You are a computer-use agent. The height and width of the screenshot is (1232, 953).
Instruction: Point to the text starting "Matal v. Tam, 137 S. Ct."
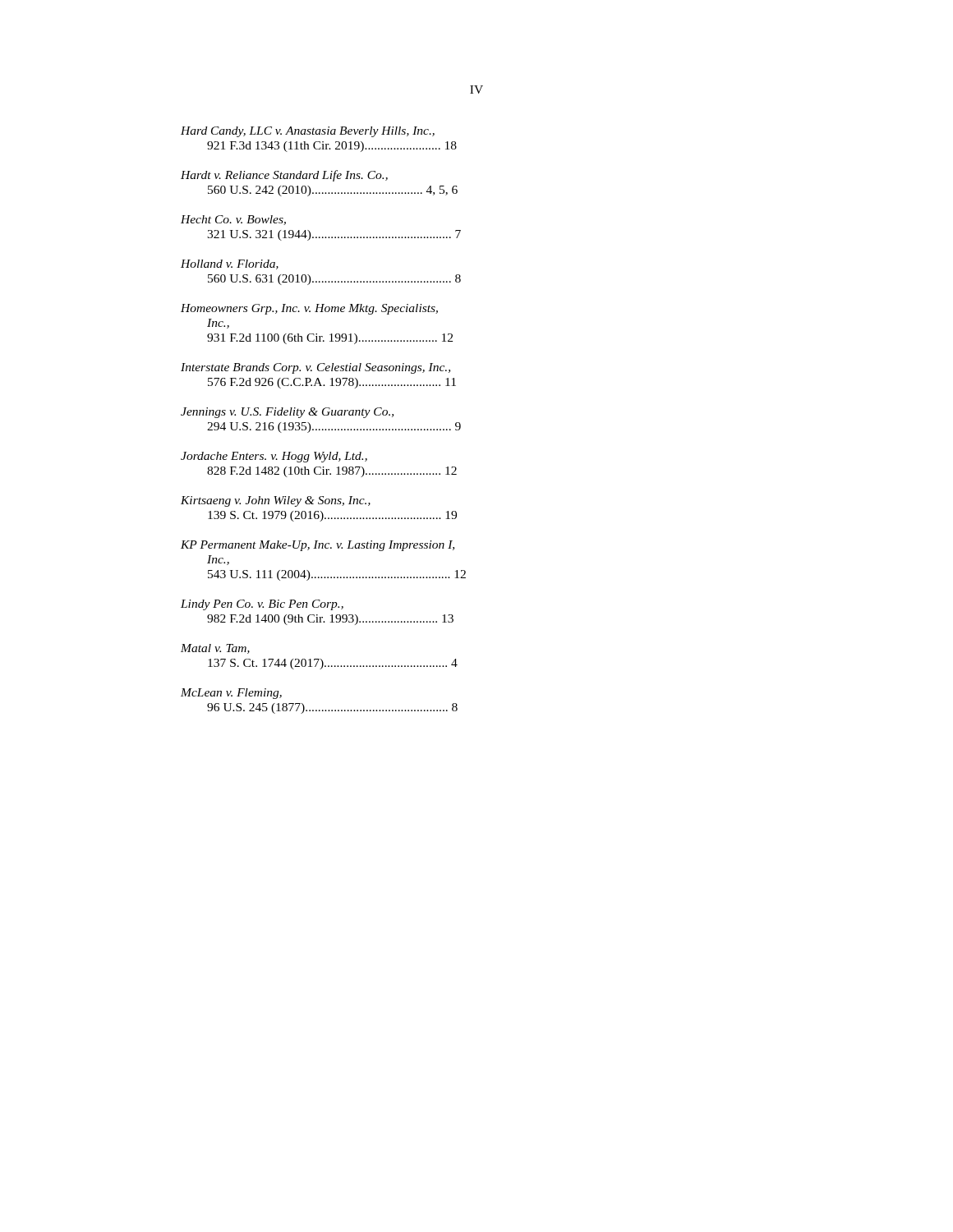[x=215, y=649]
